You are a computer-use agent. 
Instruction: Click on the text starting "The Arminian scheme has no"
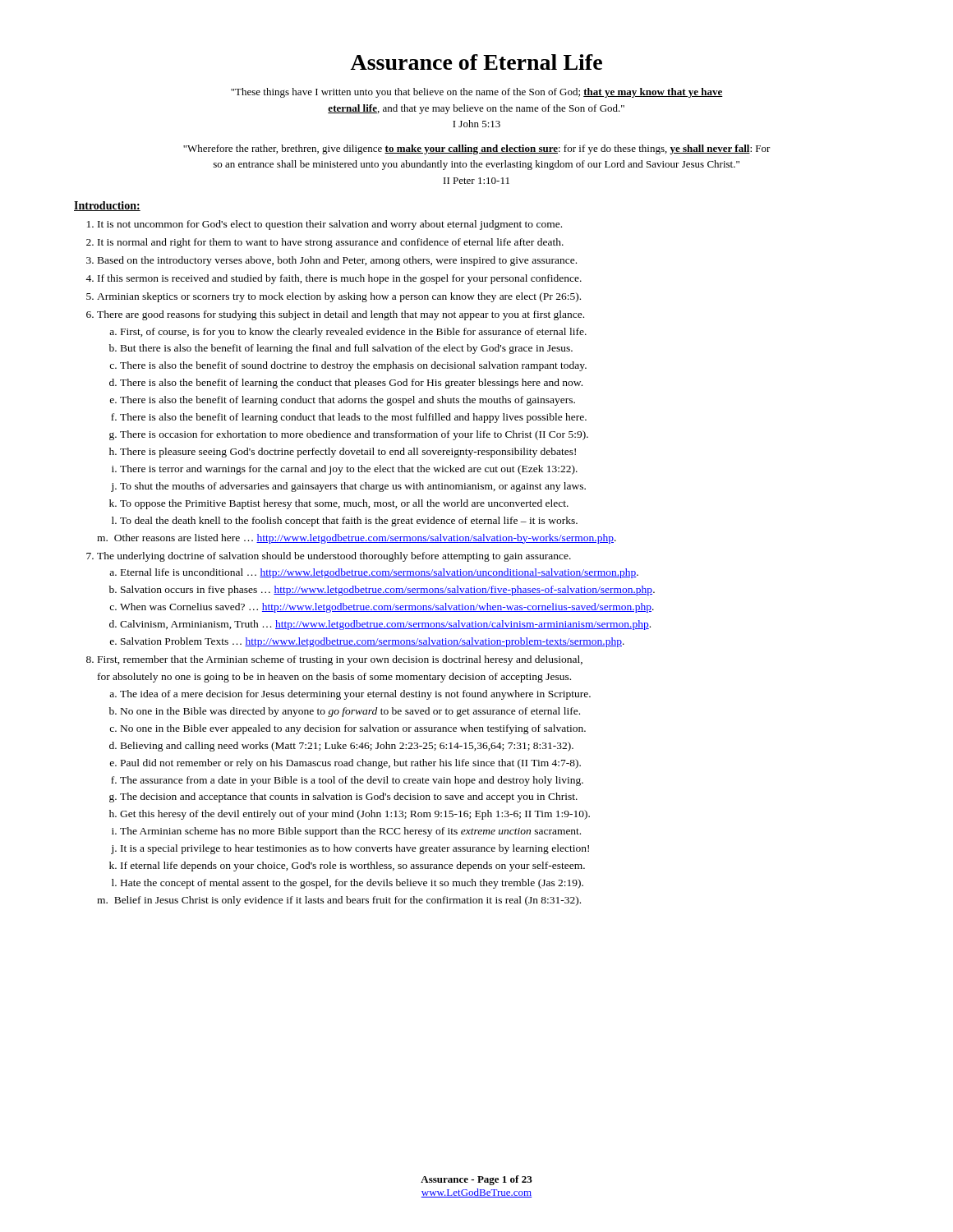(351, 831)
